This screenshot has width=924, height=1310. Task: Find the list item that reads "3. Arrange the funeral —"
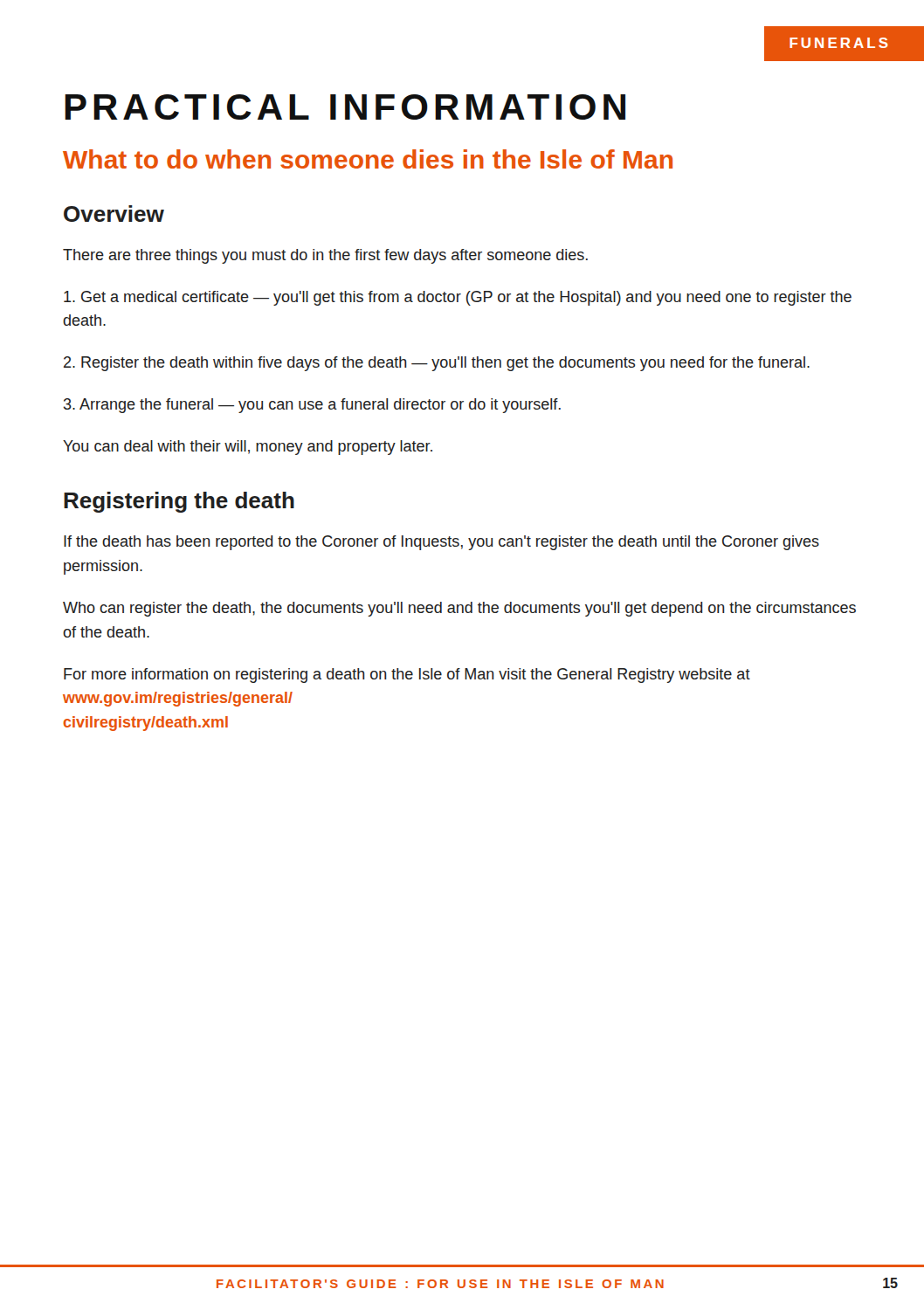(x=312, y=405)
